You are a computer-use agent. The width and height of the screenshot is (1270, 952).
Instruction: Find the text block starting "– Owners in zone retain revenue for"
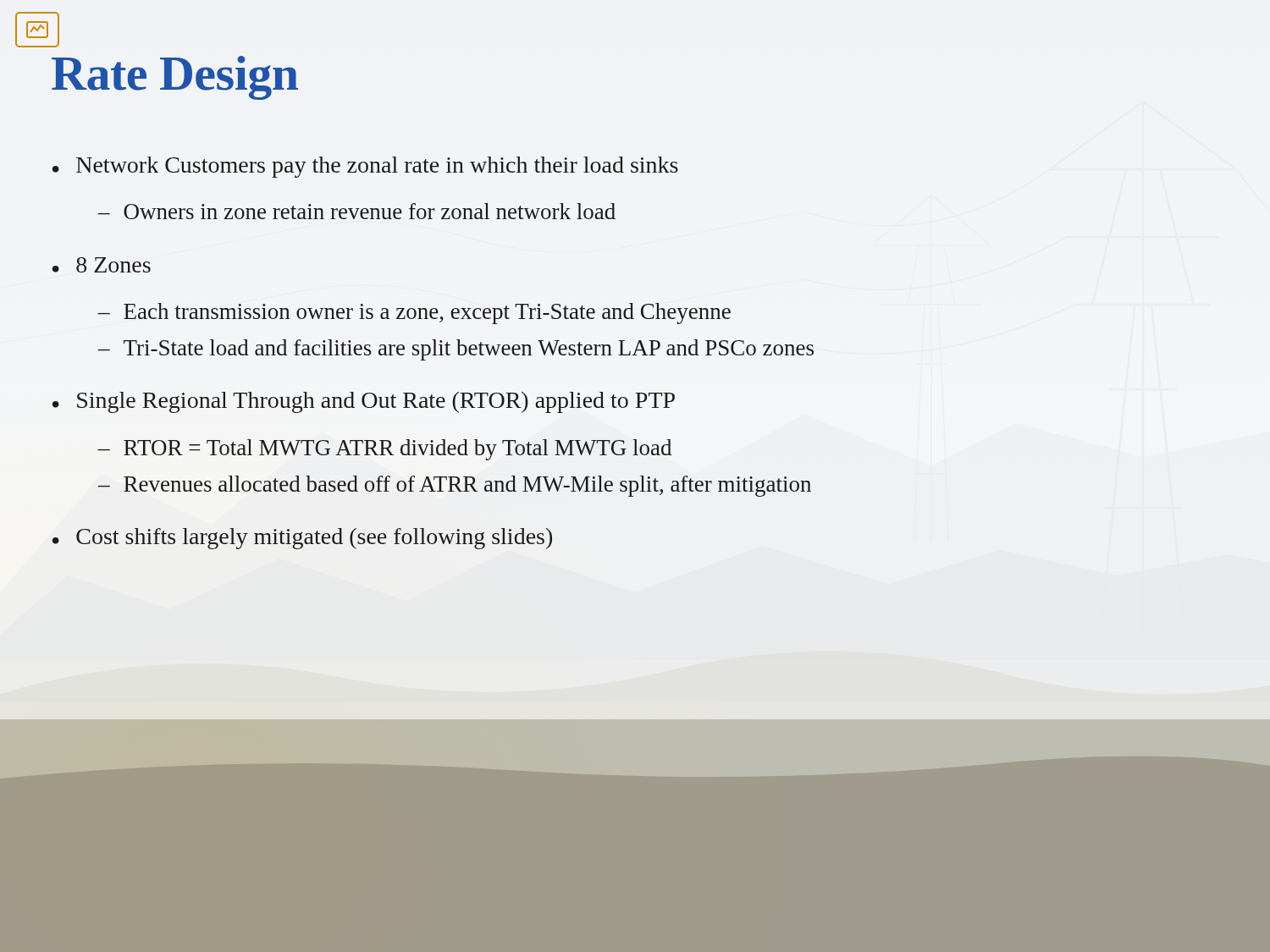pos(519,212)
